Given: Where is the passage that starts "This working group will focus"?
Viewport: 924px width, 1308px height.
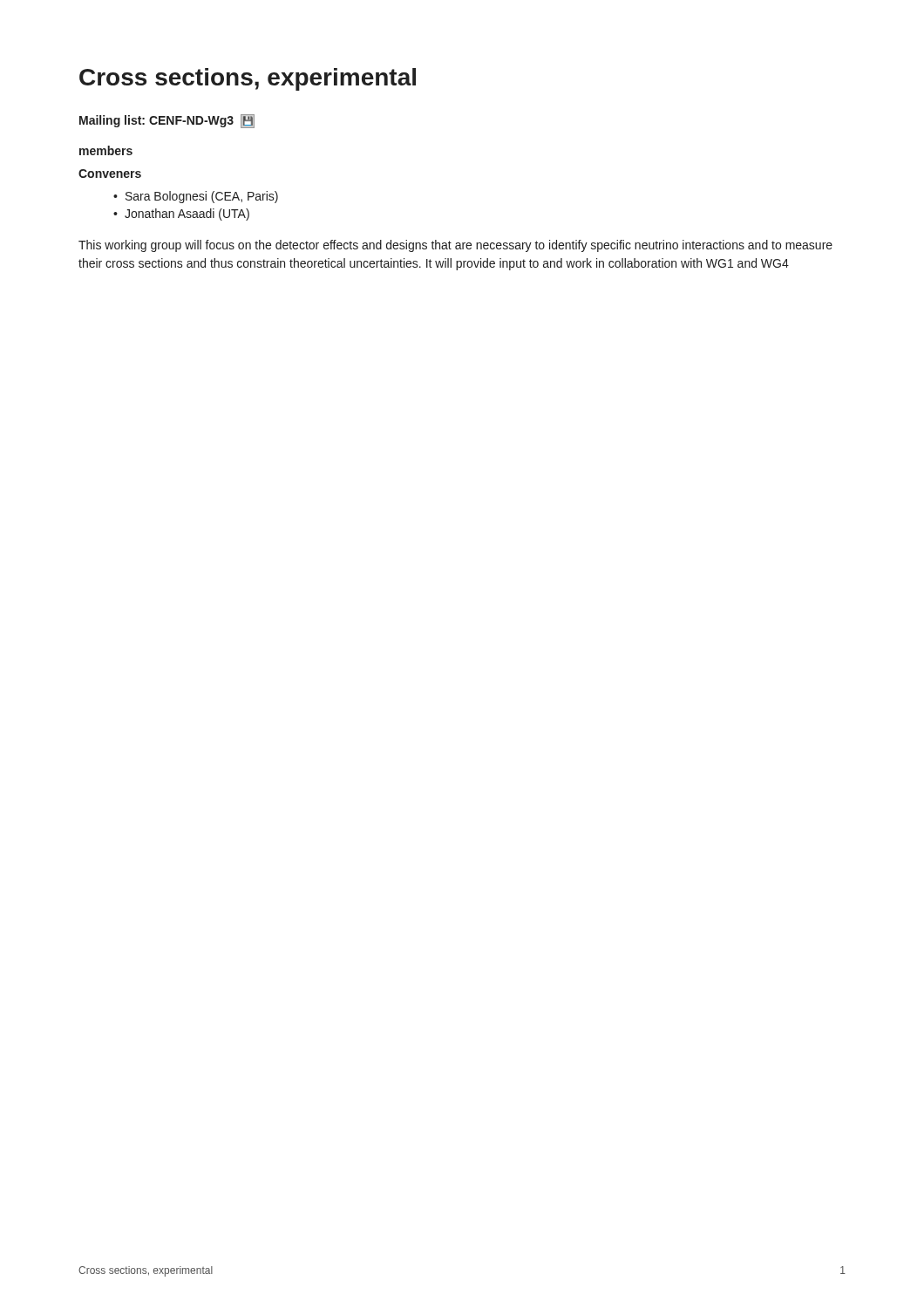Looking at the screenshot, I should [x=455, y=254].
